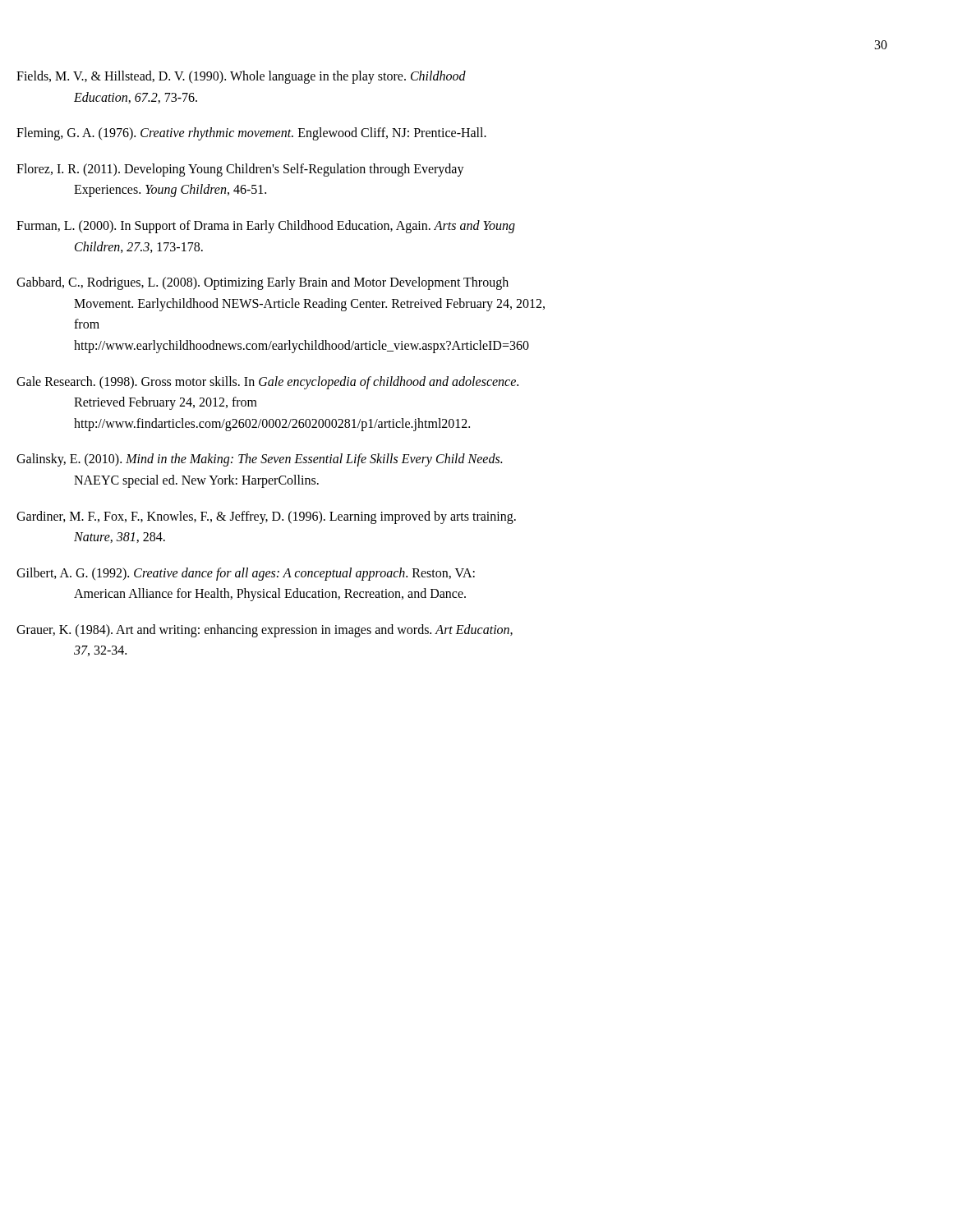This screenshot has height=1232, width=953.
Task: Locate the block of text that opens with "Gale Research. (1998). Gross motor"
Action: click(296, 383)
